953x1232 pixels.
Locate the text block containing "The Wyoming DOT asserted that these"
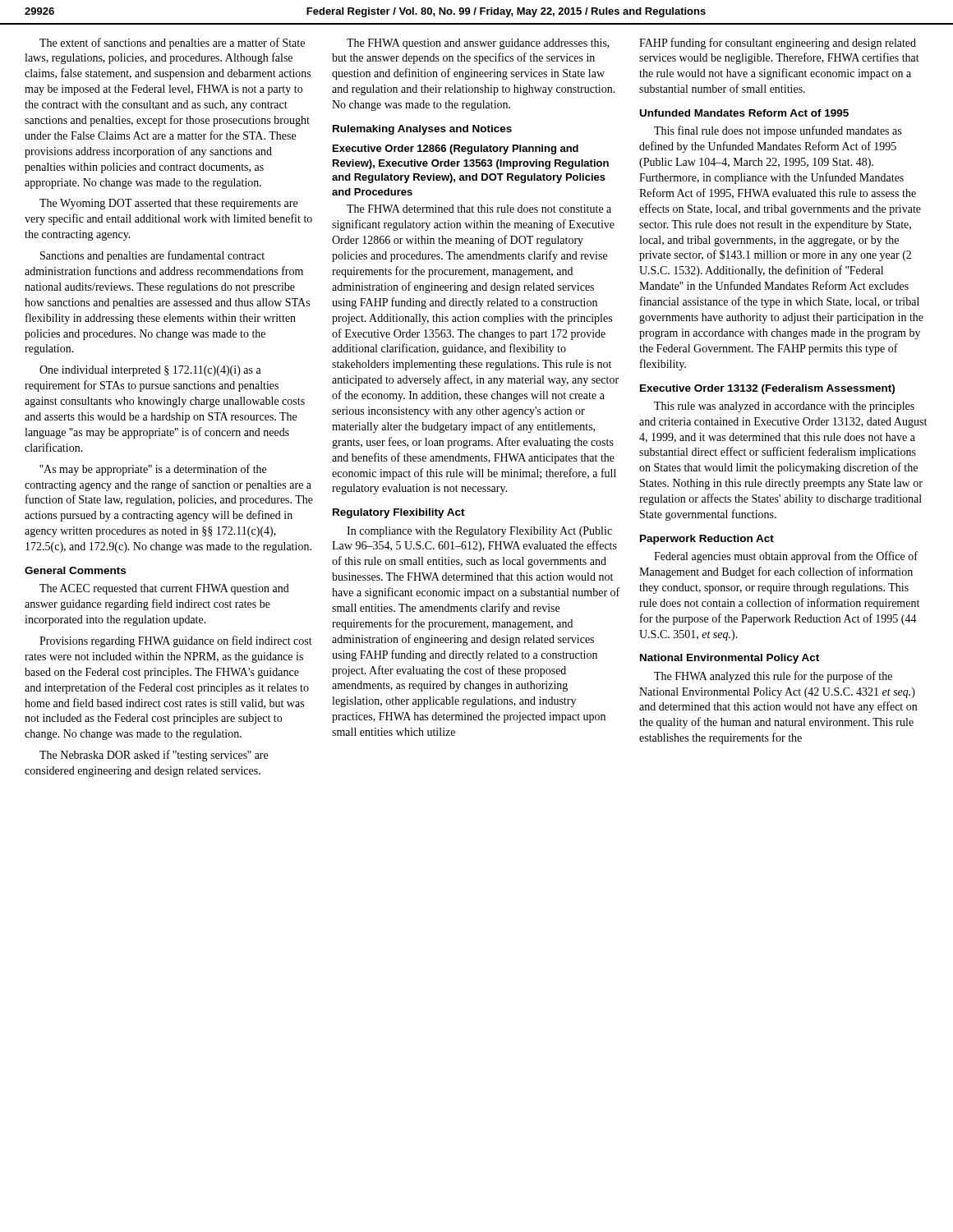tap(169, 220)
